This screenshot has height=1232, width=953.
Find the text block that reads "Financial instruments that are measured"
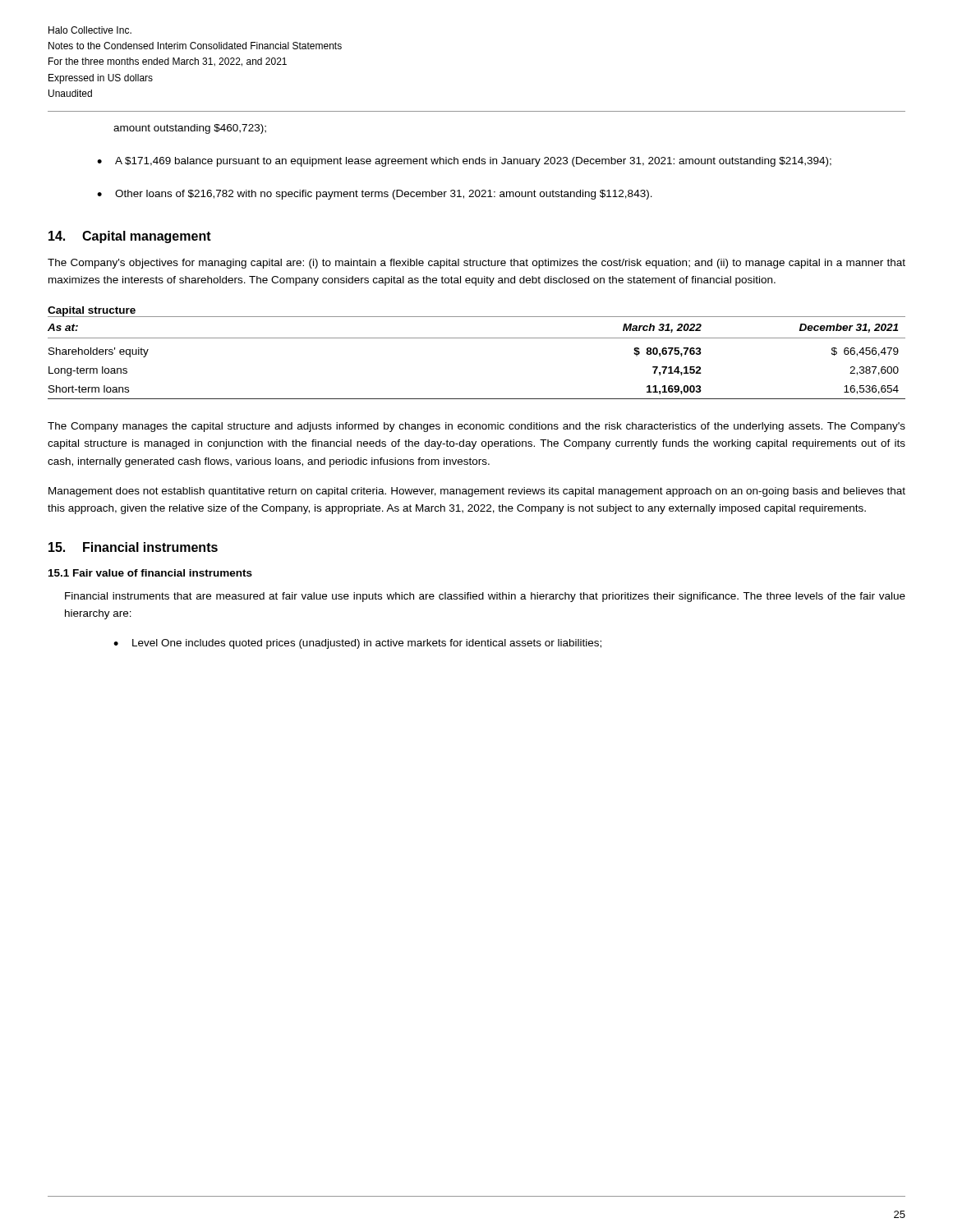tap(485, 605)
